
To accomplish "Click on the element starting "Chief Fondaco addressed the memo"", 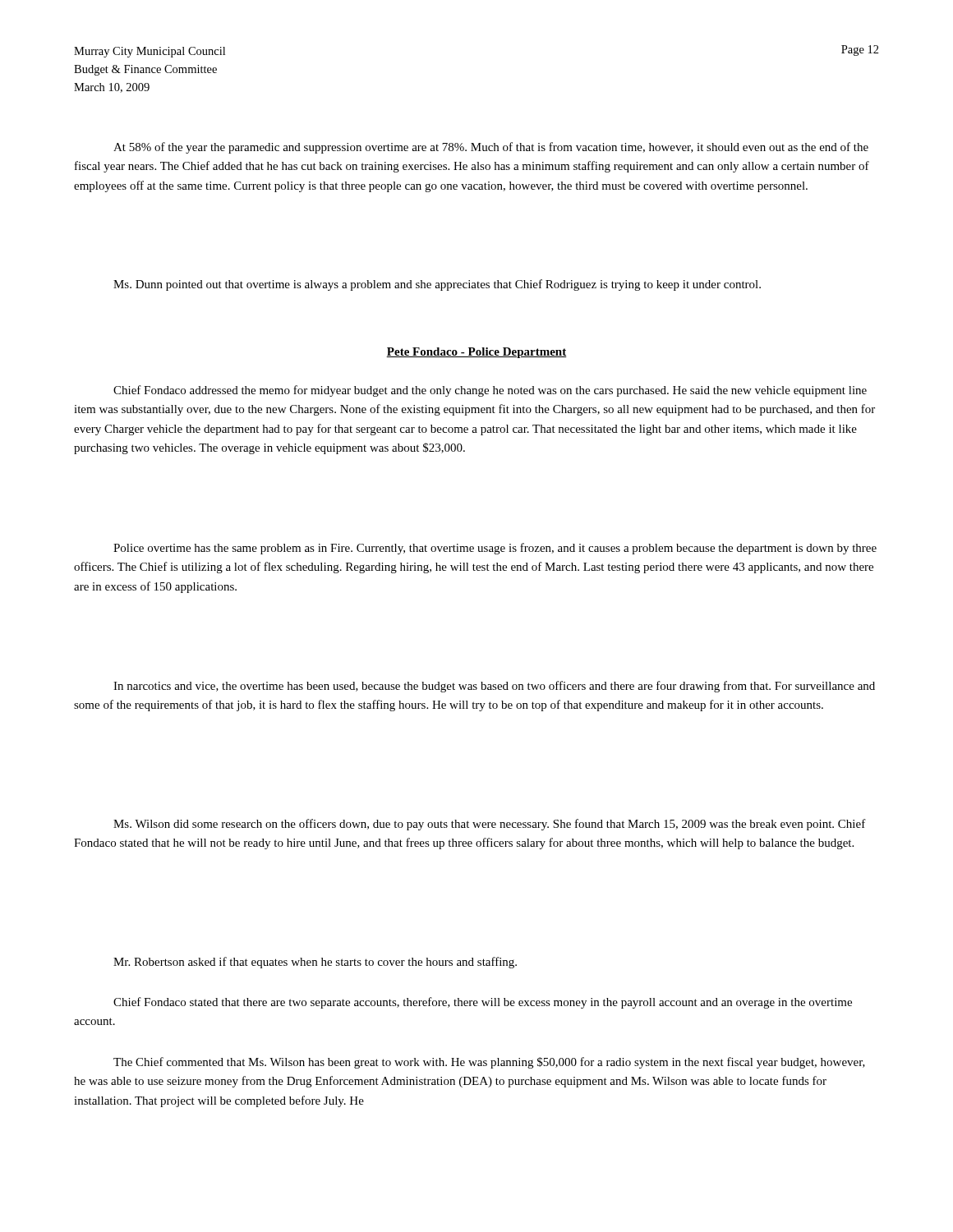I will click(476, 419).
